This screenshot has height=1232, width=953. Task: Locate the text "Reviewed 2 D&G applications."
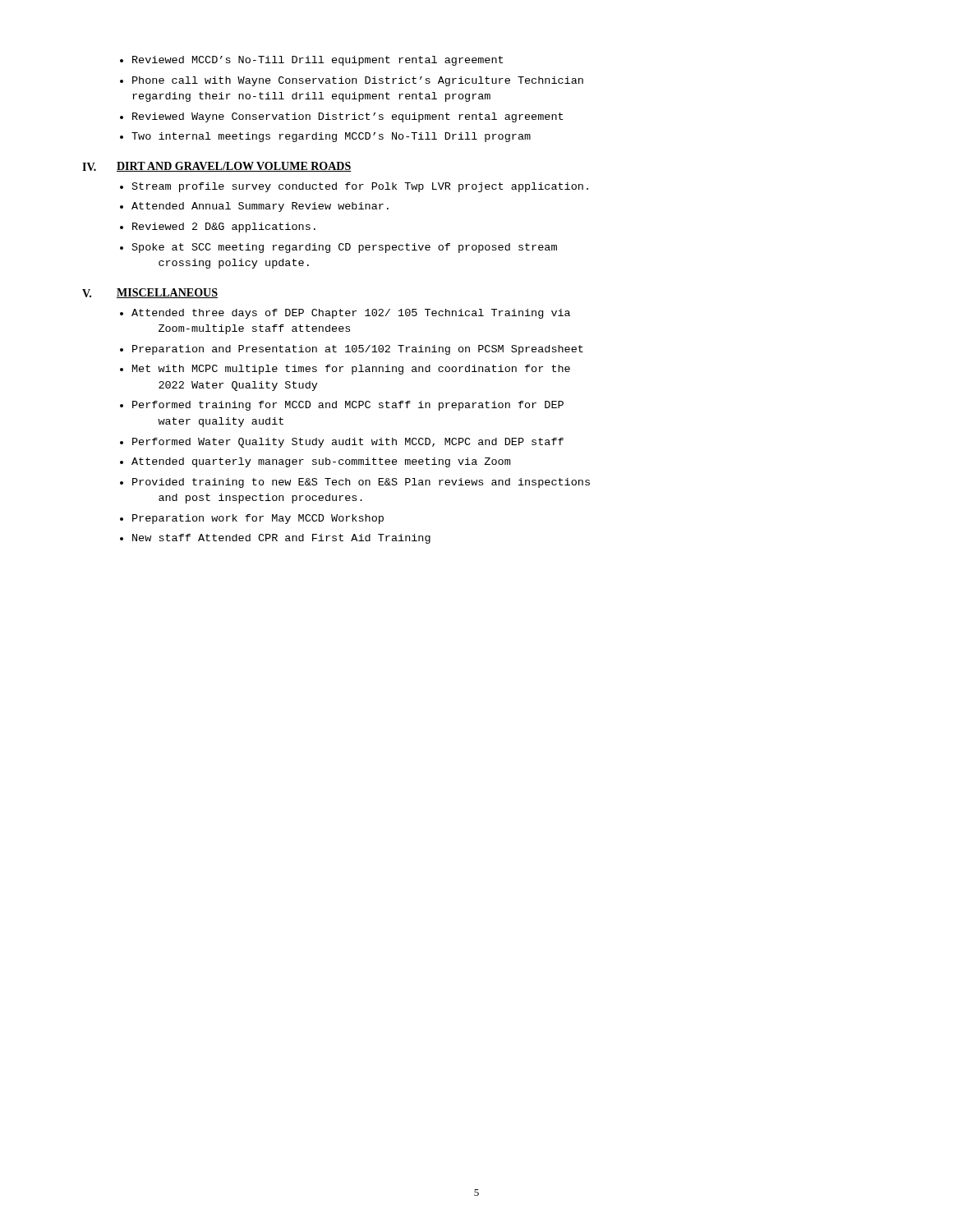[x=225, y=227]
